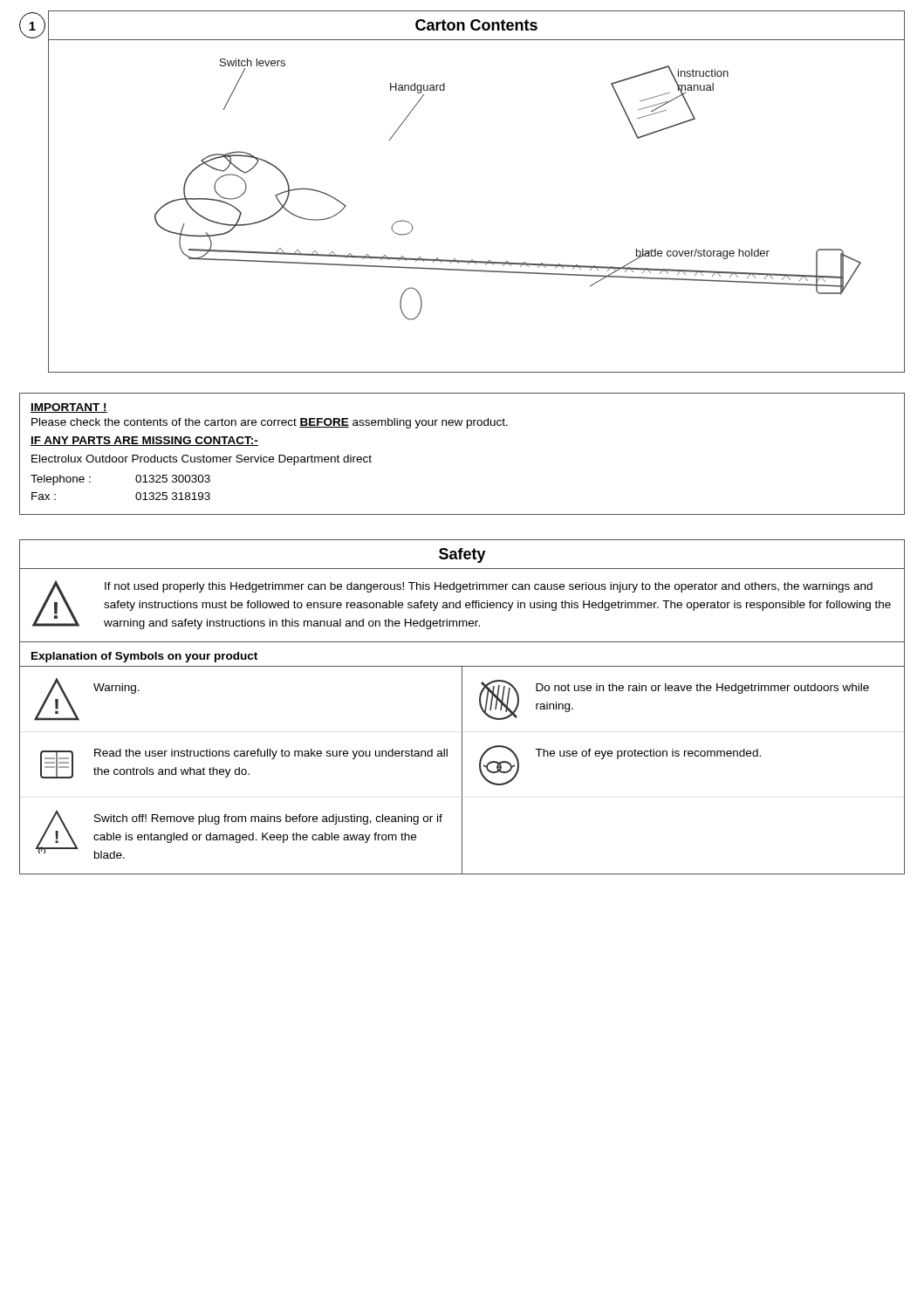The width and height of the screenshot is (924, 1309).
Task: Click on the region starting "Read the user instructions carefully to make"
Action: pyautogui.click(x=241, y=765)
